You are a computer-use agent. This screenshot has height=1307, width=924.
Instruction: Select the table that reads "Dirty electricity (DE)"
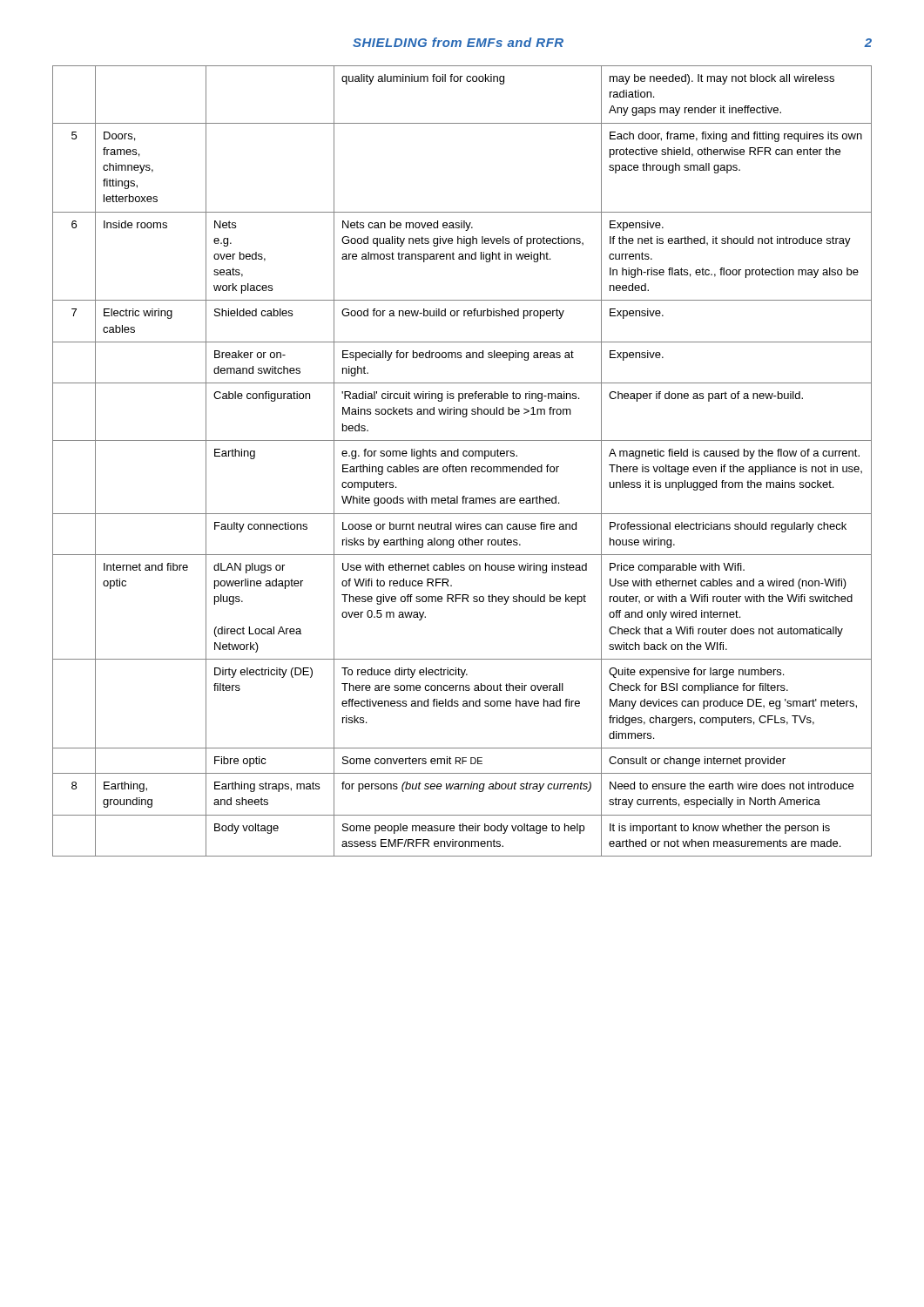click(x=462, y=461)
